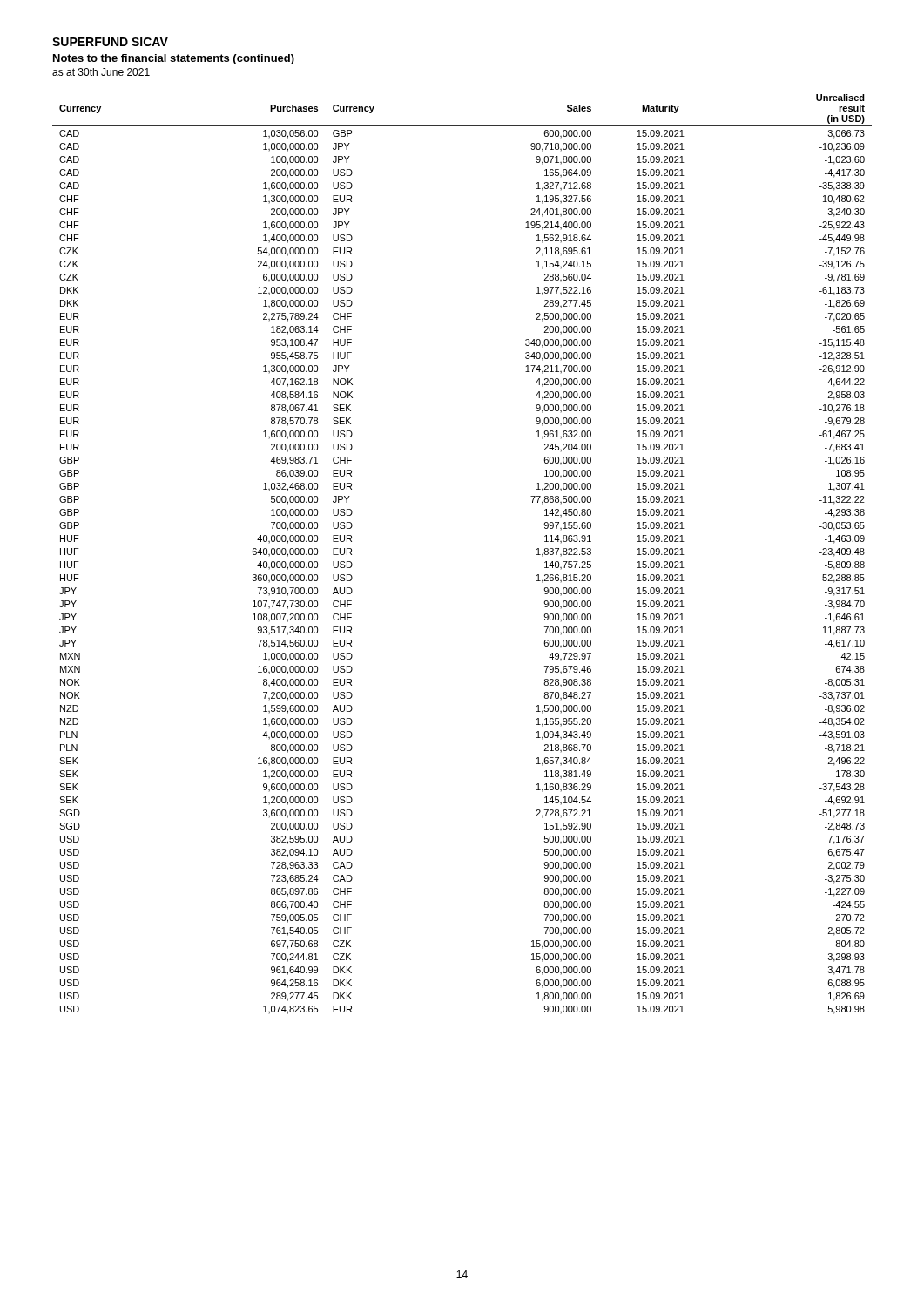The width and height of the screenshot is (924, 1307).
Task: Click on the title with the text "SUPERFUND SICAV"
Action: coord(110,42)
